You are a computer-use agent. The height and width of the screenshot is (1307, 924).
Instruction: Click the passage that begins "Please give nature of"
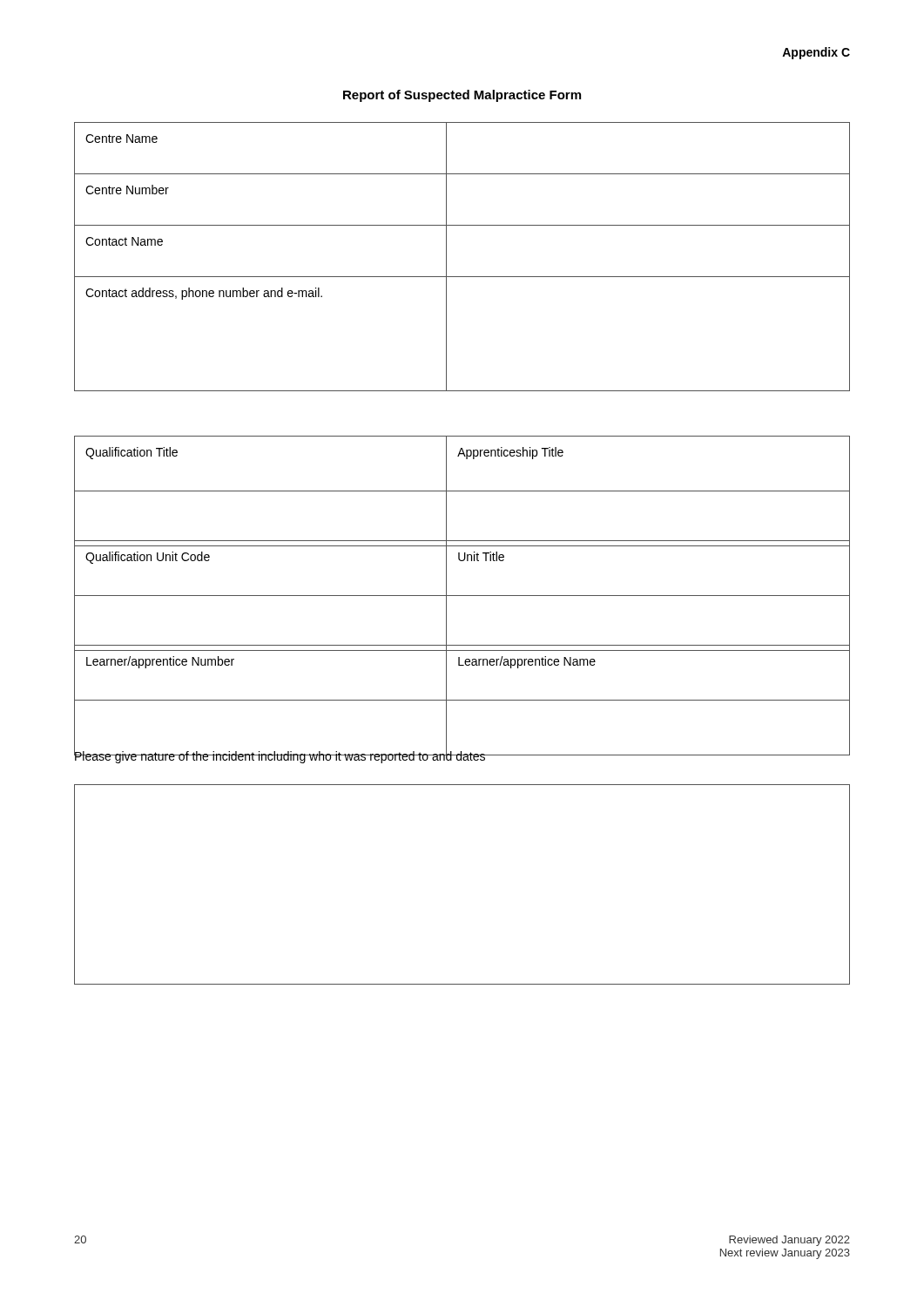tap(280, 756)
